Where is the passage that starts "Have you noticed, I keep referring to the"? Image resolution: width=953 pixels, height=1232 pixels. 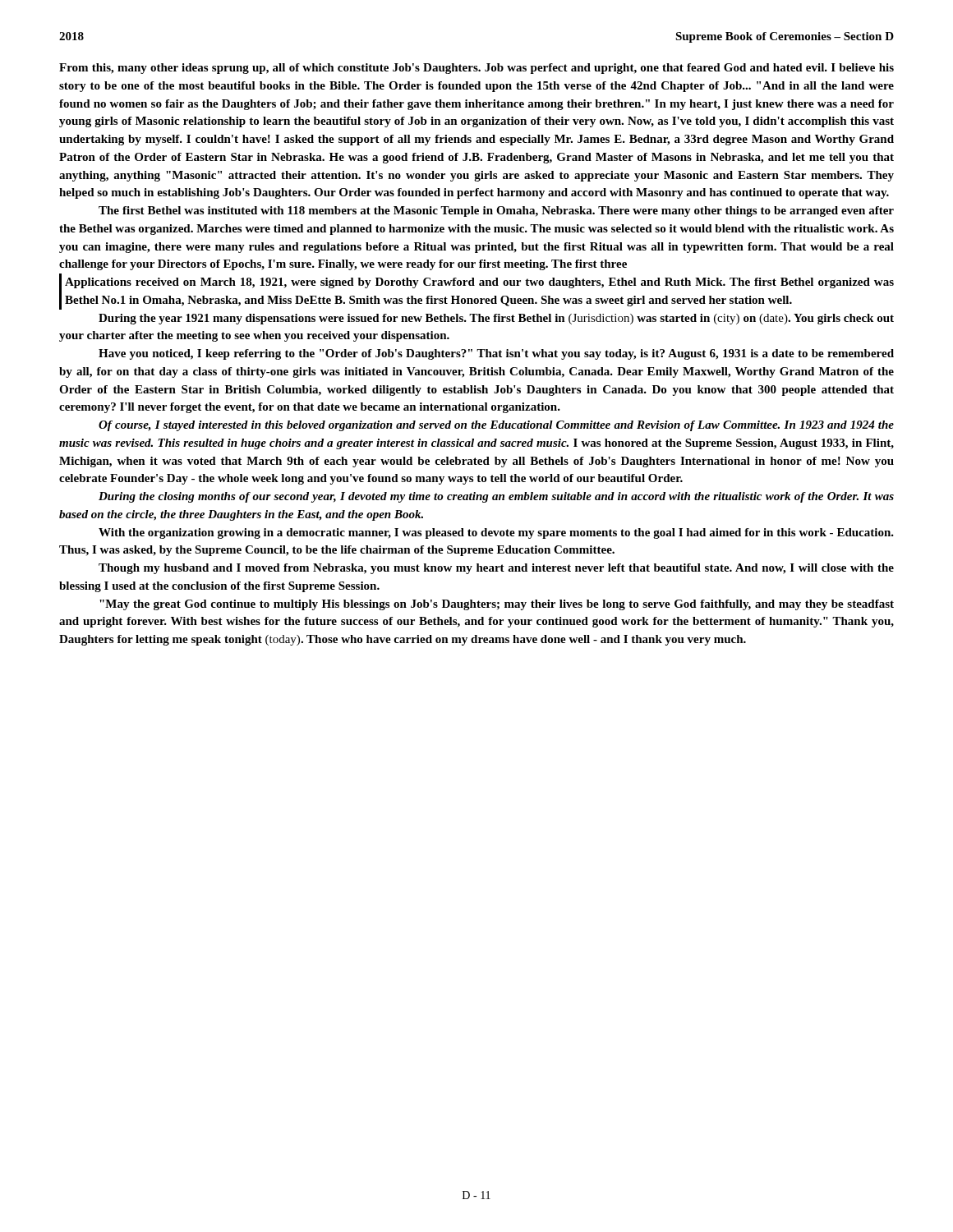click(x=476, y=380)
